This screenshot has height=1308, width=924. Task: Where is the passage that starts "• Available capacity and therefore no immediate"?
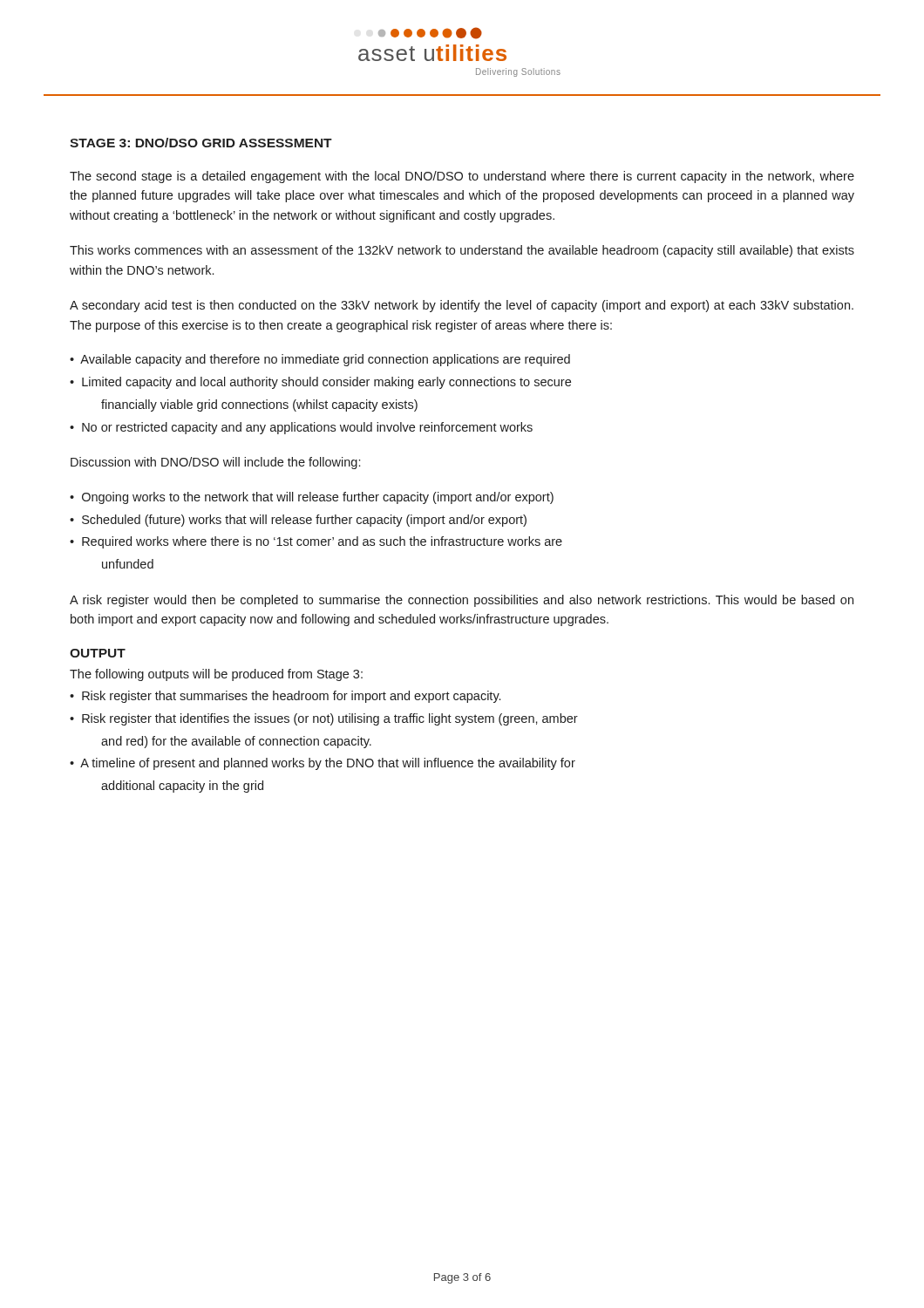tap(320, 360)
